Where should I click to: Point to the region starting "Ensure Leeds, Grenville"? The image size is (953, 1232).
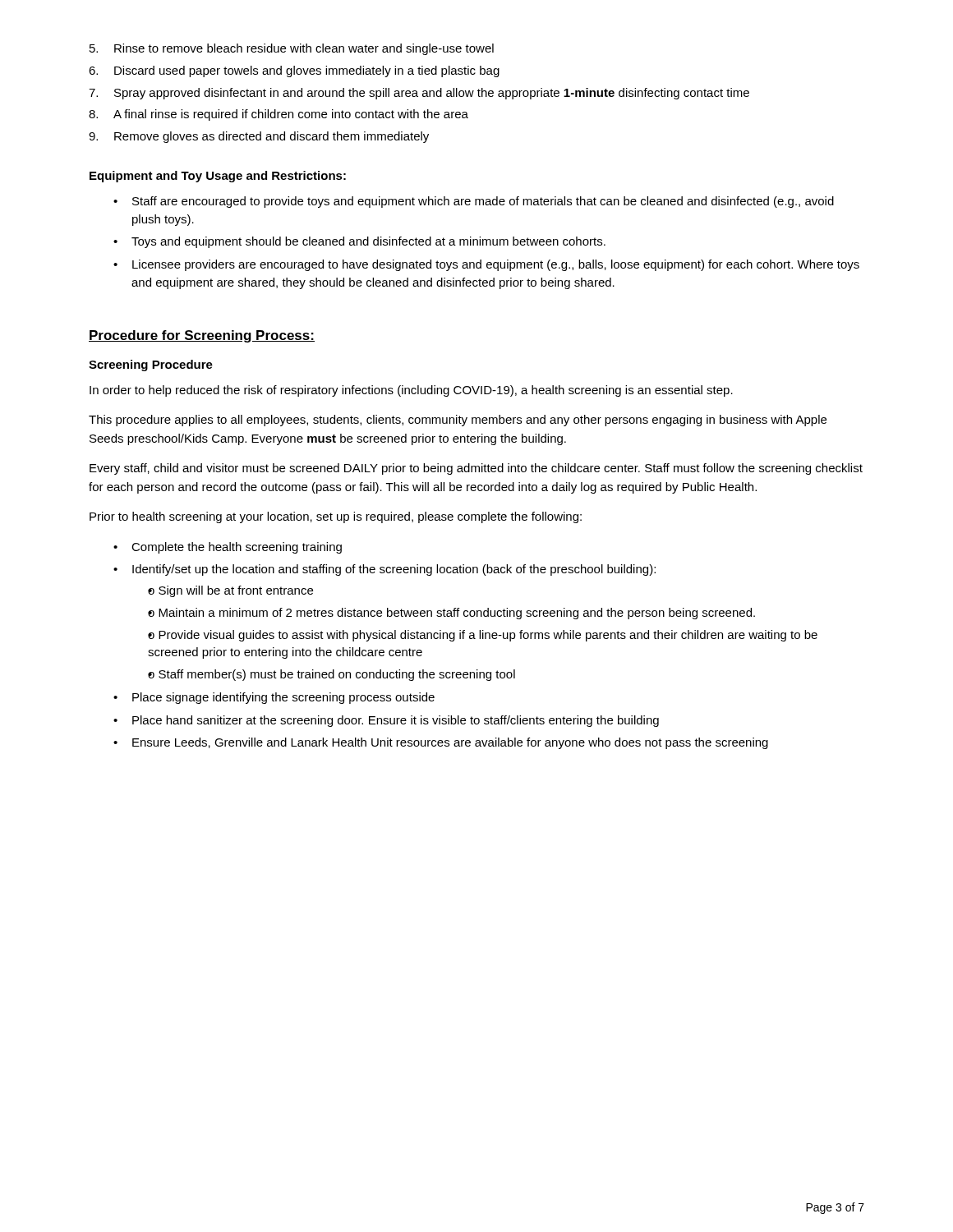pyautogui.click(x=489, y=743)
